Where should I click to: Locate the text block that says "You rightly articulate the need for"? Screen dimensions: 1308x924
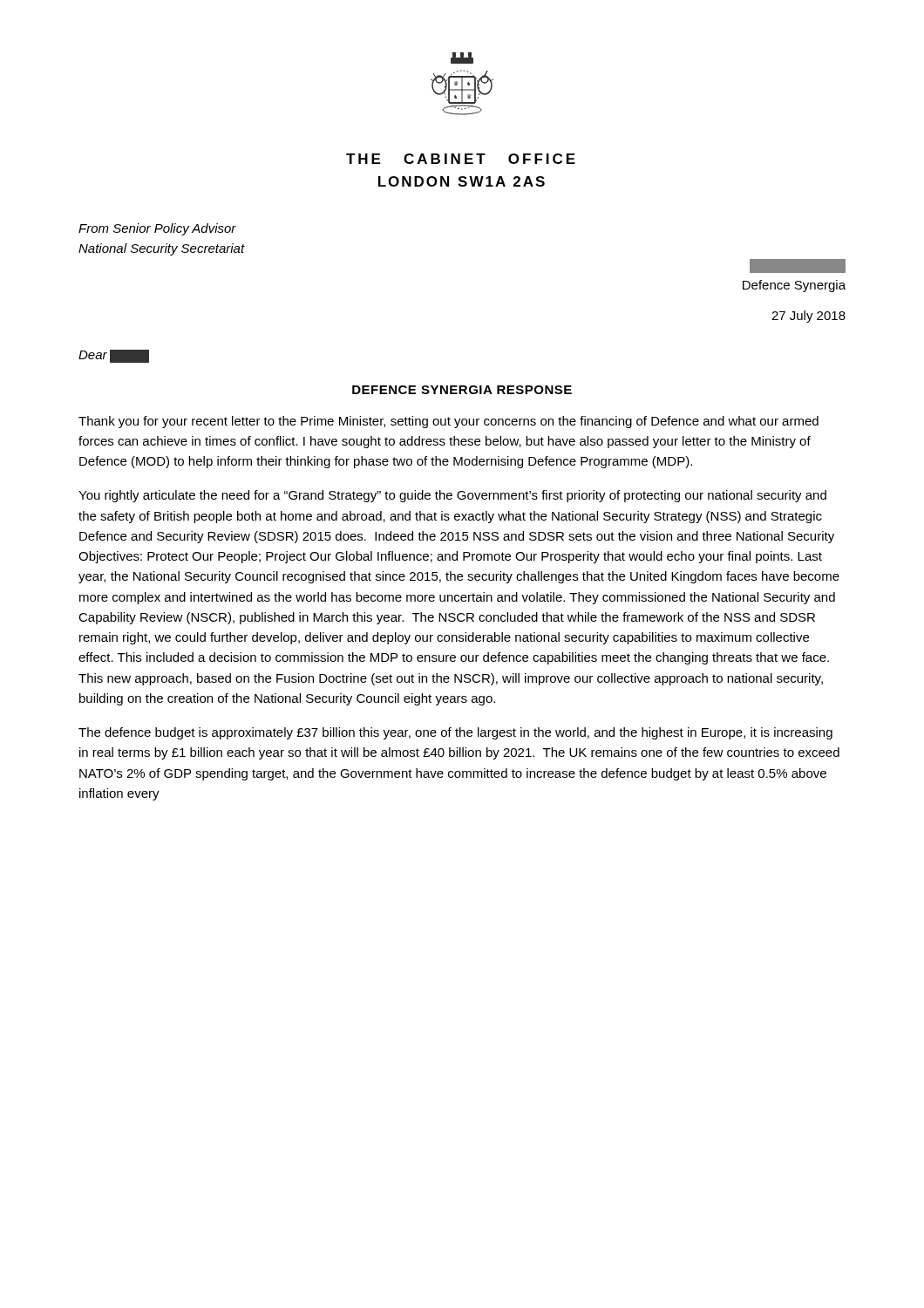459,597
